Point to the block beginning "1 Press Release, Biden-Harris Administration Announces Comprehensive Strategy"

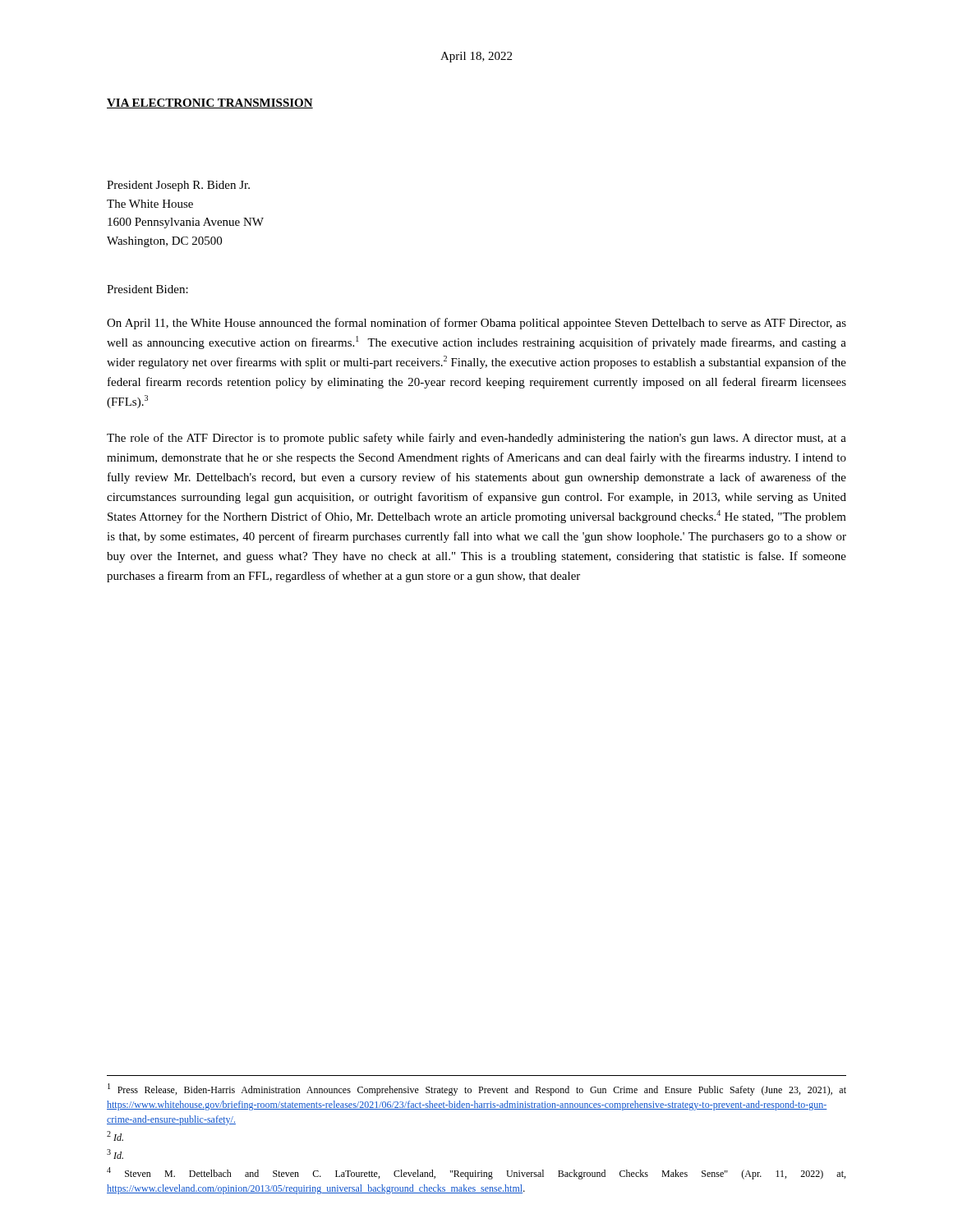(x=476, y=1104)
